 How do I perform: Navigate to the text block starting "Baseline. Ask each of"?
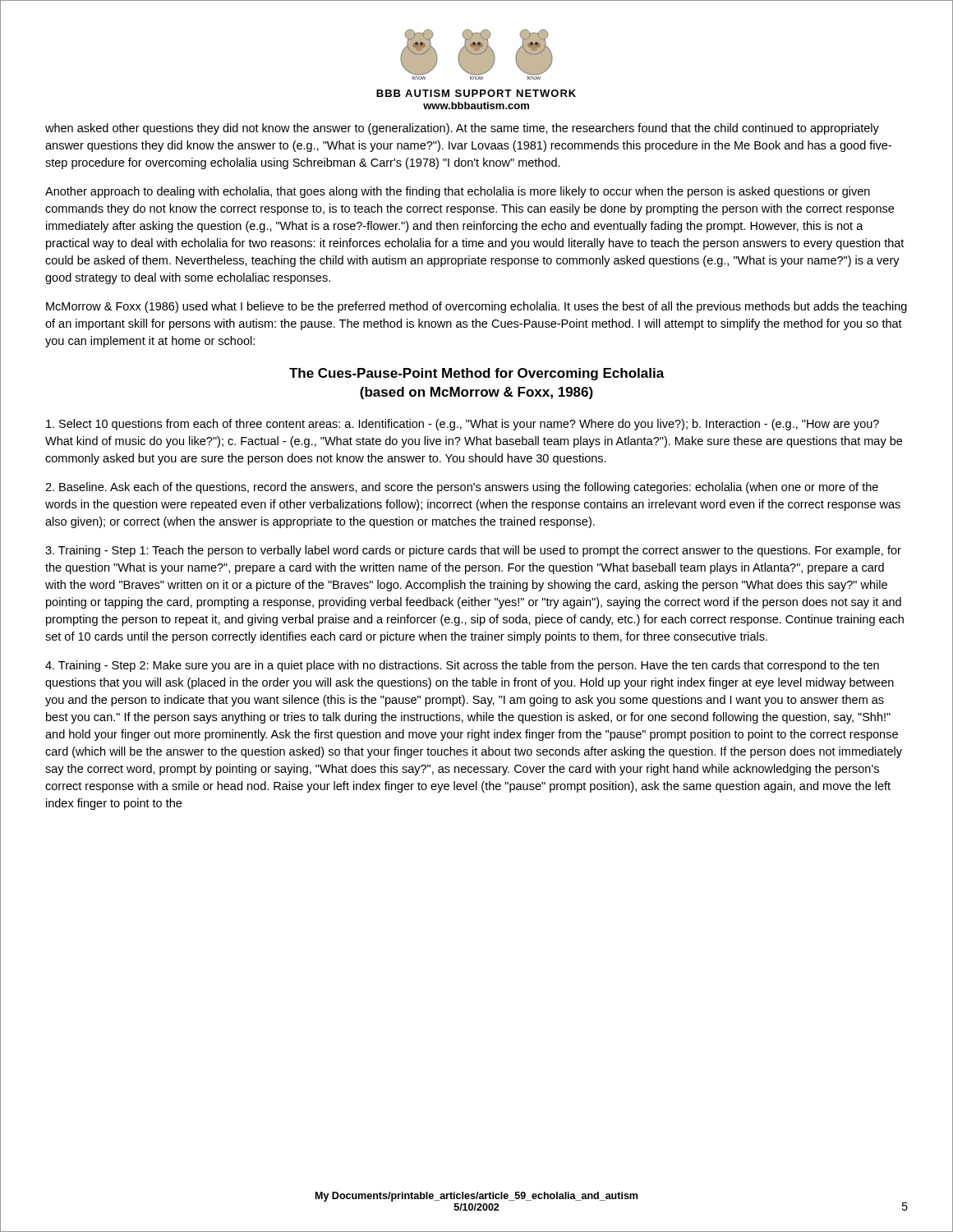tap(473, 504)
